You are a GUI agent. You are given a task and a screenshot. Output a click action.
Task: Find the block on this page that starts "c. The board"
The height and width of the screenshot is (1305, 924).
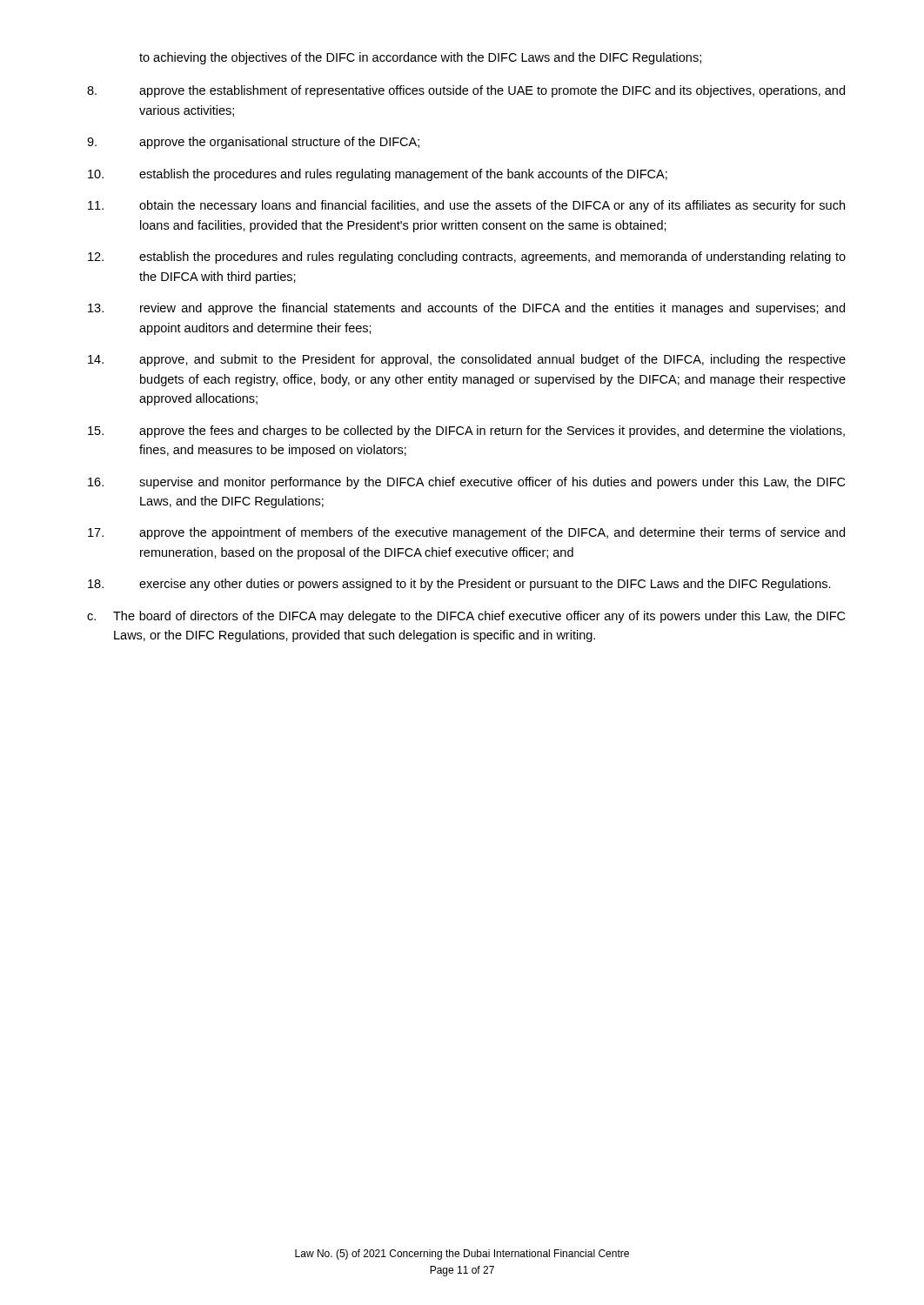(466, 626)
